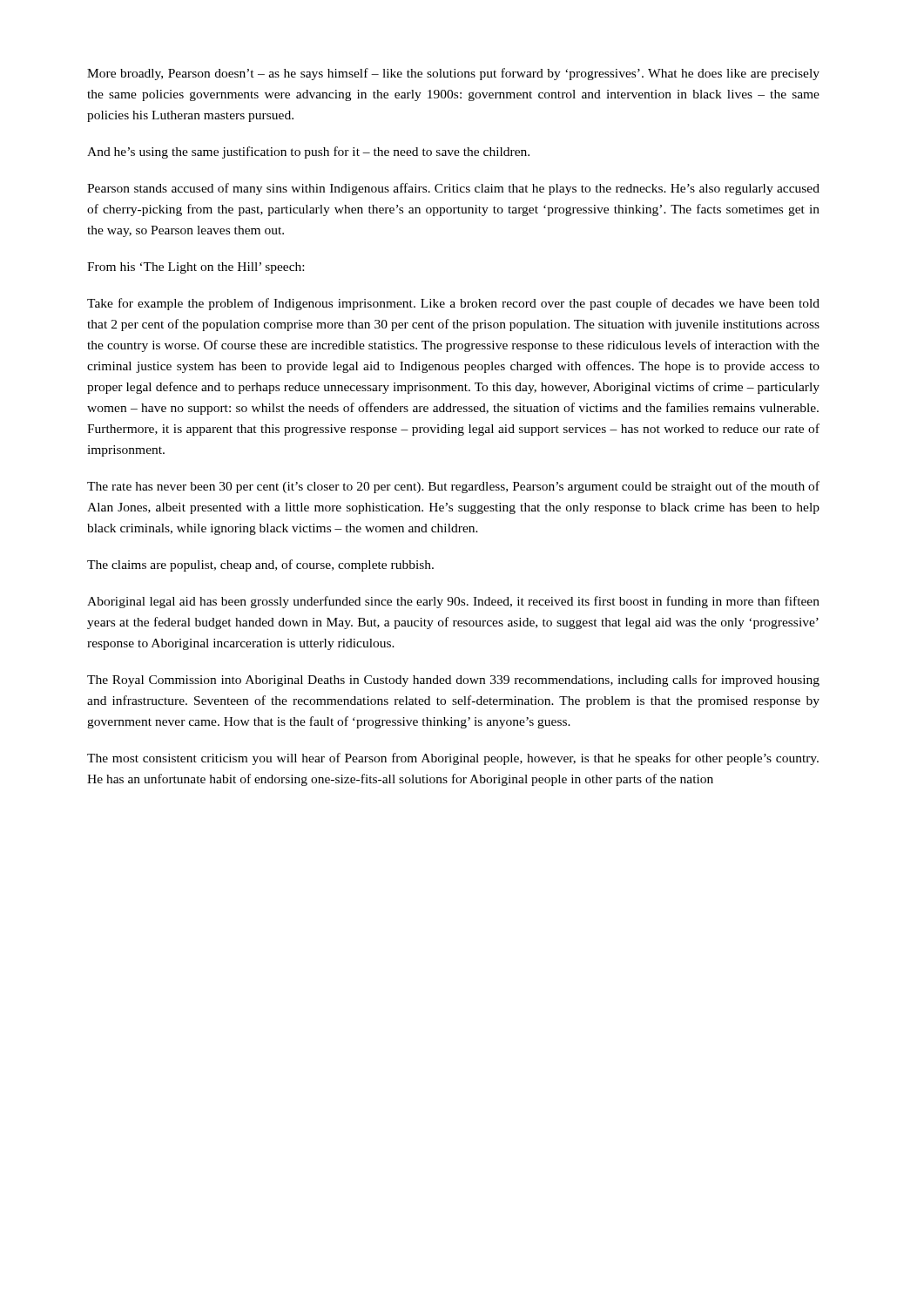Locate the block of text that opens with "The most consistent criticism you will hear"
The width and height of the screenshot is (924, 1307).
[453, 768]
